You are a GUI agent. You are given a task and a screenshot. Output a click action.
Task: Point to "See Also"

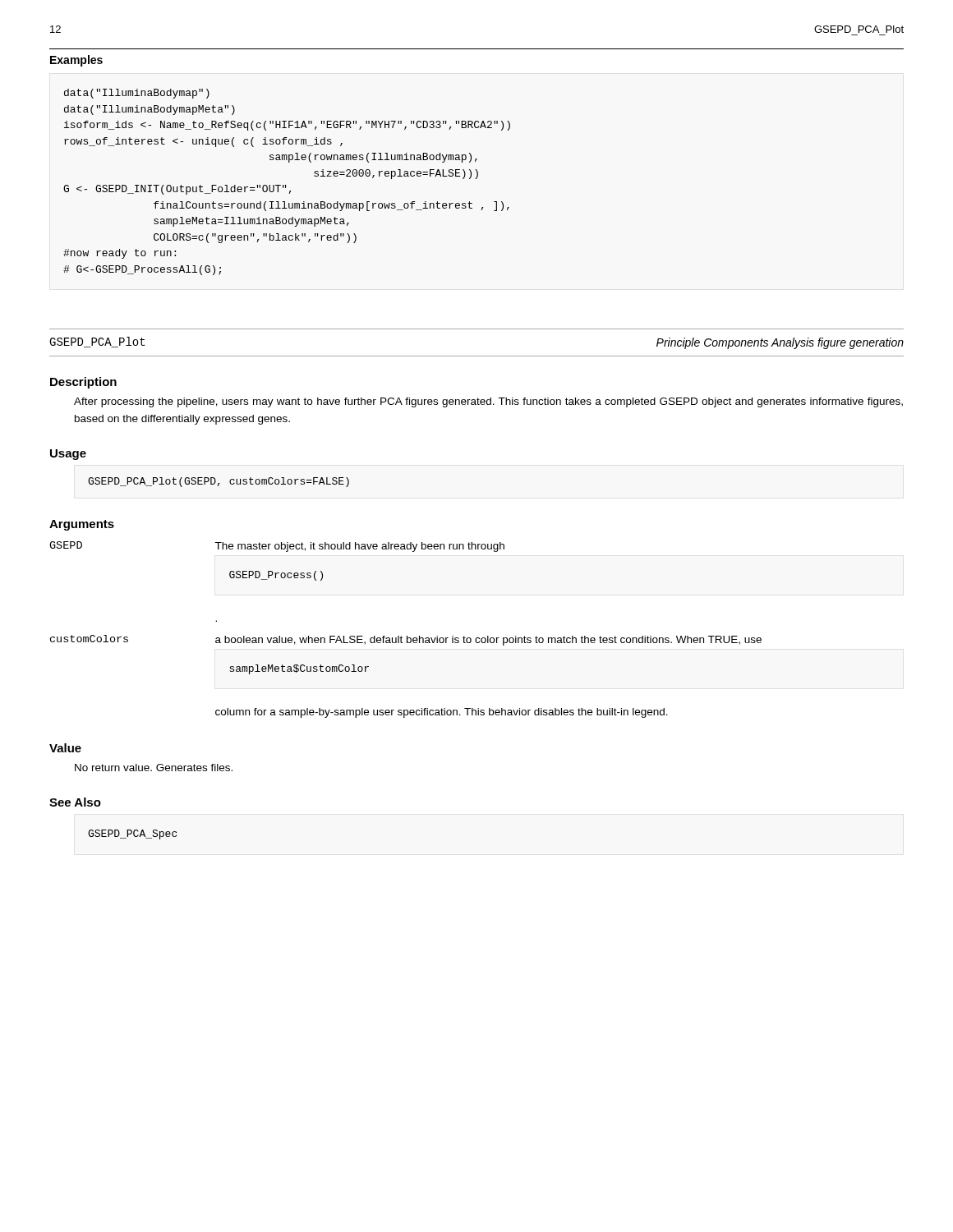(x=75, y=802)
